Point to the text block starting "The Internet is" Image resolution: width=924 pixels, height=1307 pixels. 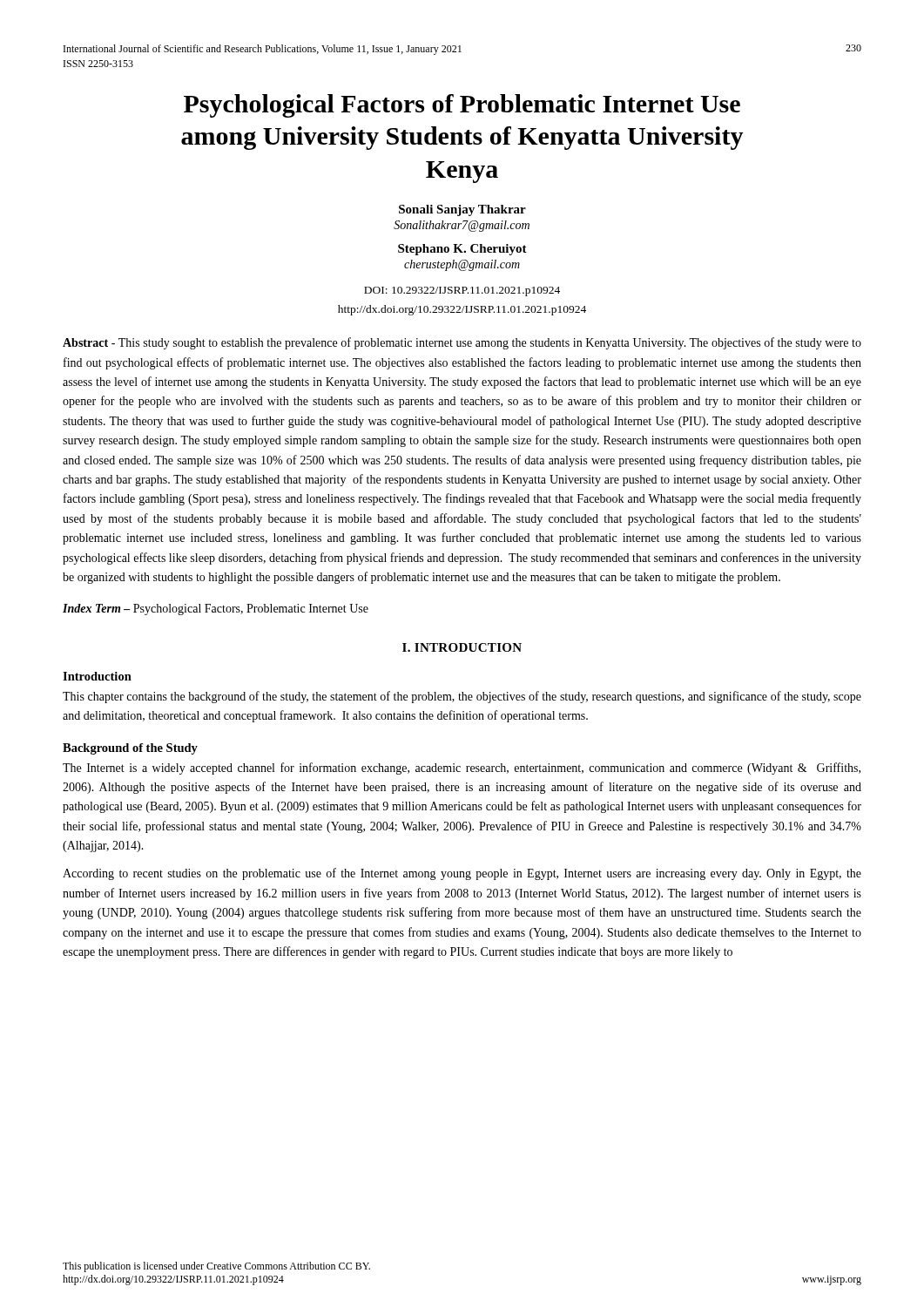pos(462,807)
